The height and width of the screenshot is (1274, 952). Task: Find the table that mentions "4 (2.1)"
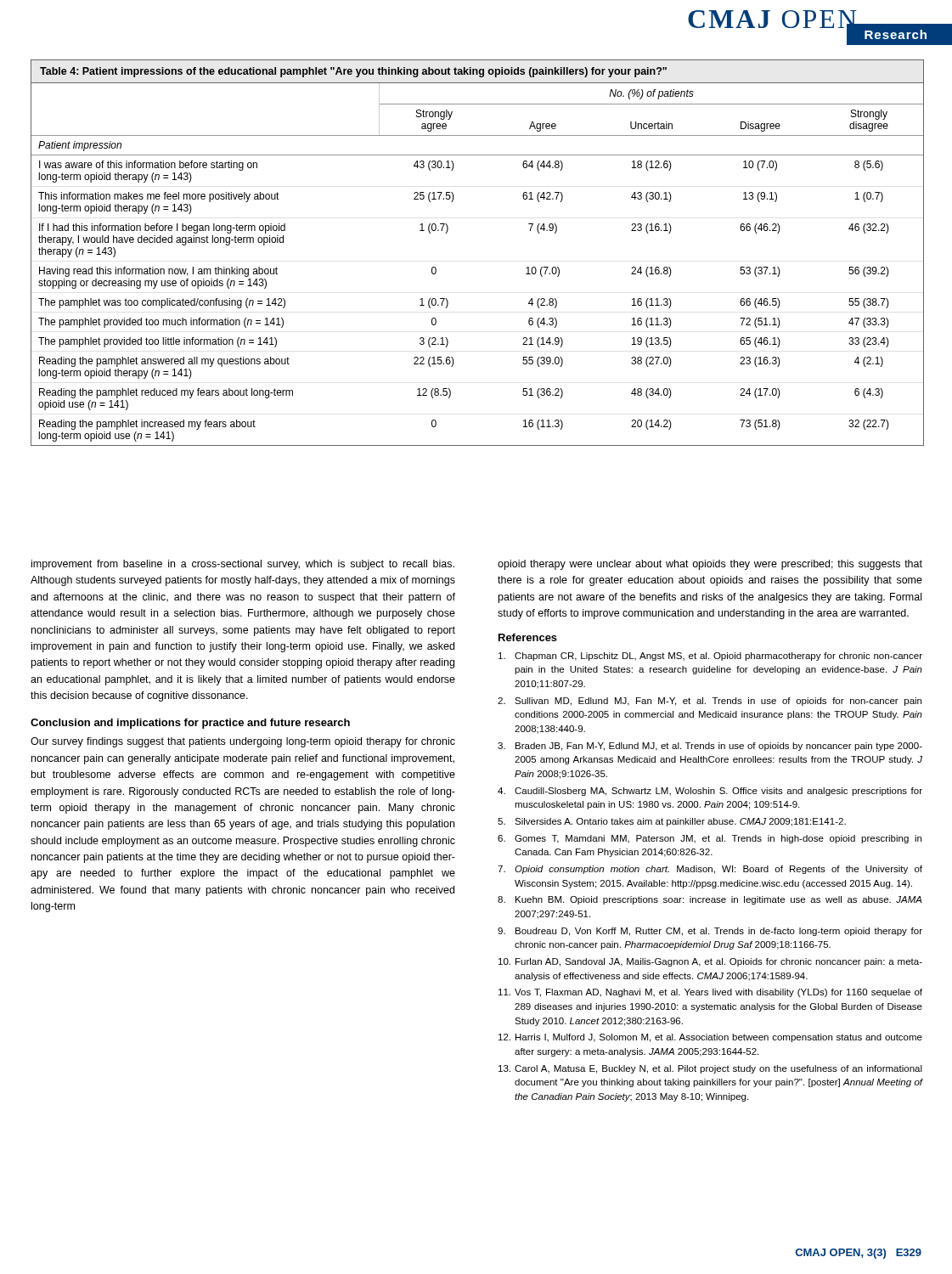477,253
